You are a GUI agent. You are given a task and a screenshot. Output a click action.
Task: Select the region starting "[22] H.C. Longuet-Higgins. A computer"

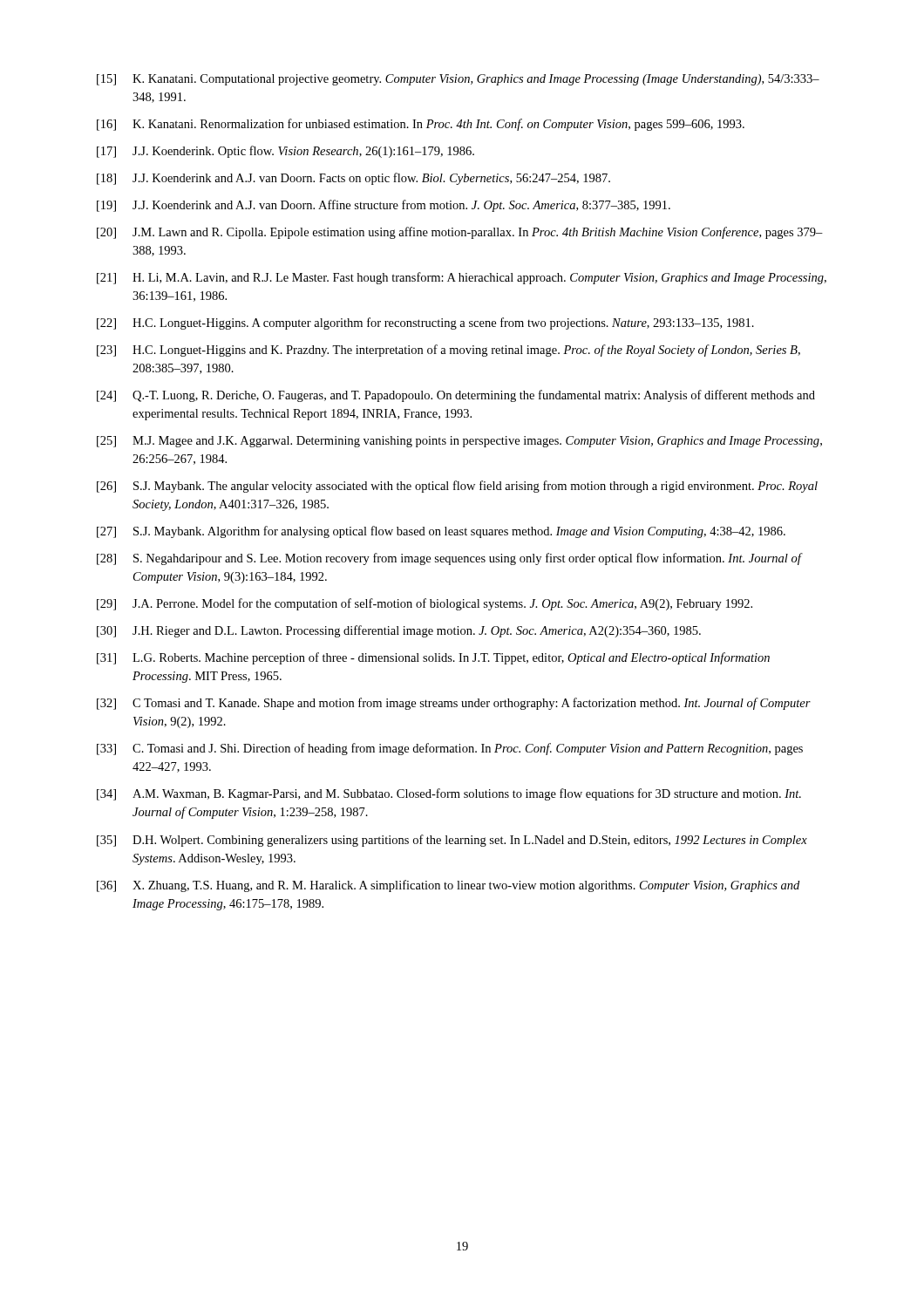pyautogui.click(x=462, y=323)
